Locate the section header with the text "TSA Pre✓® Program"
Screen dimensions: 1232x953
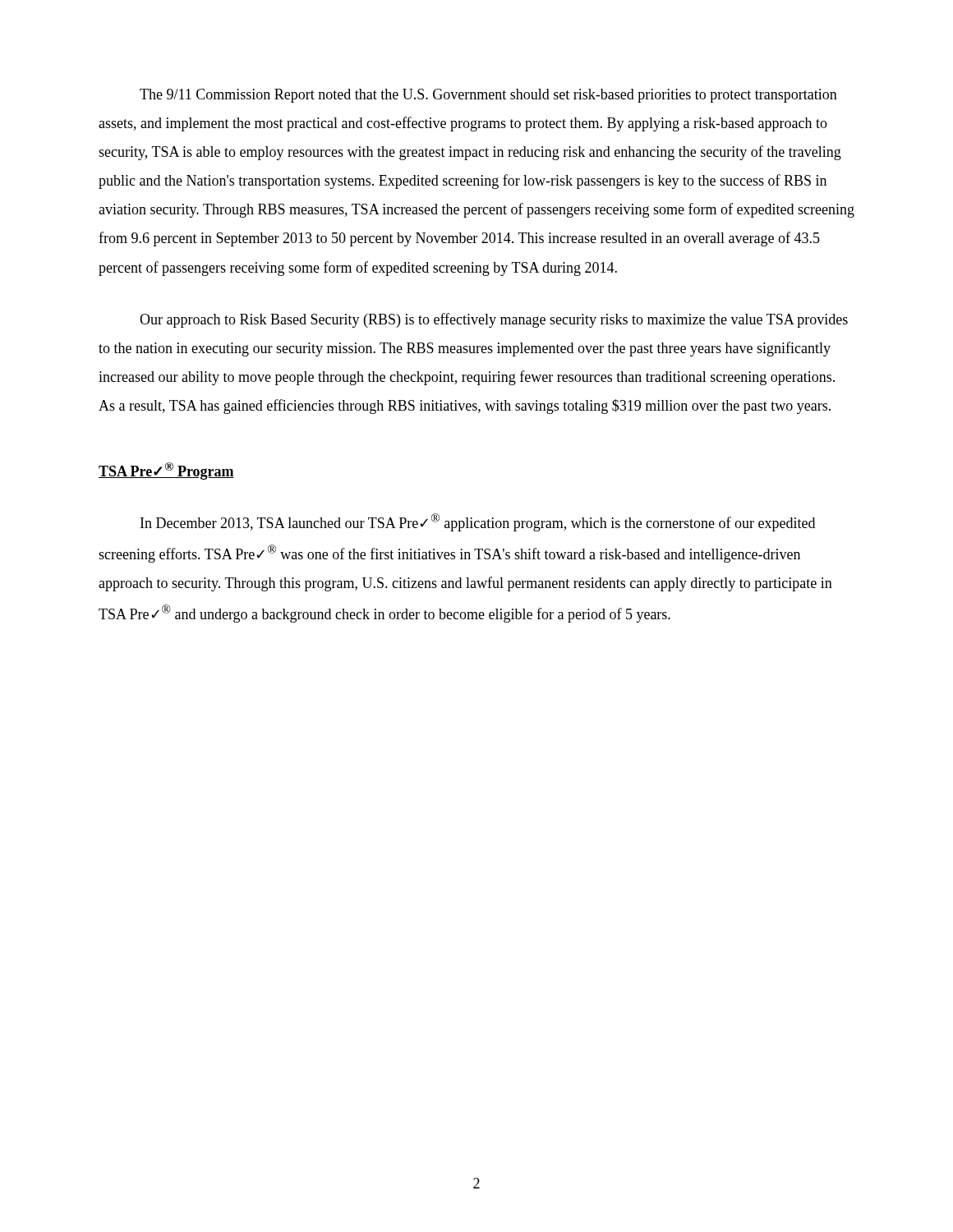tap(166, 470)
